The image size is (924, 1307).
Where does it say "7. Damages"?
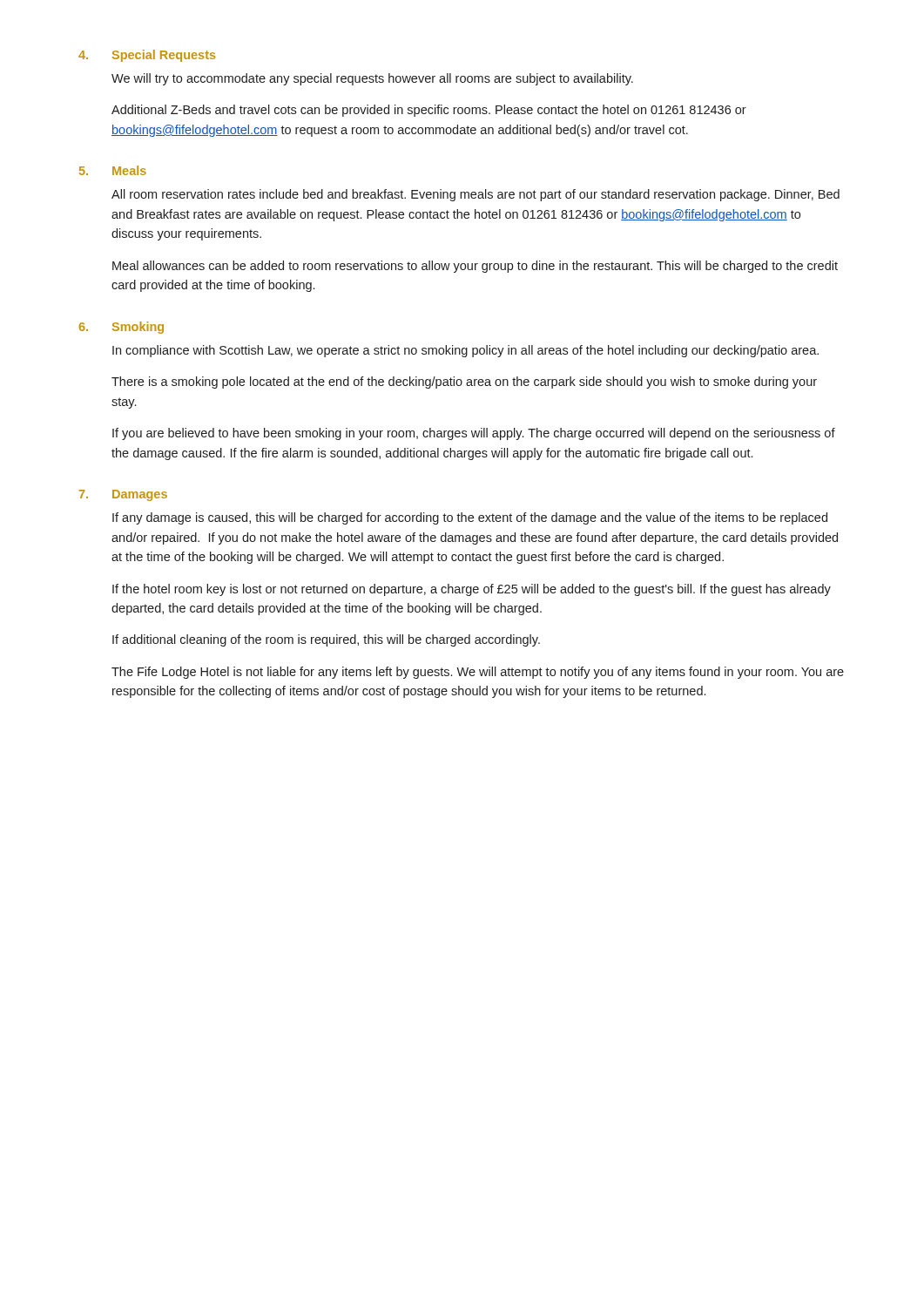coord(123,494)
